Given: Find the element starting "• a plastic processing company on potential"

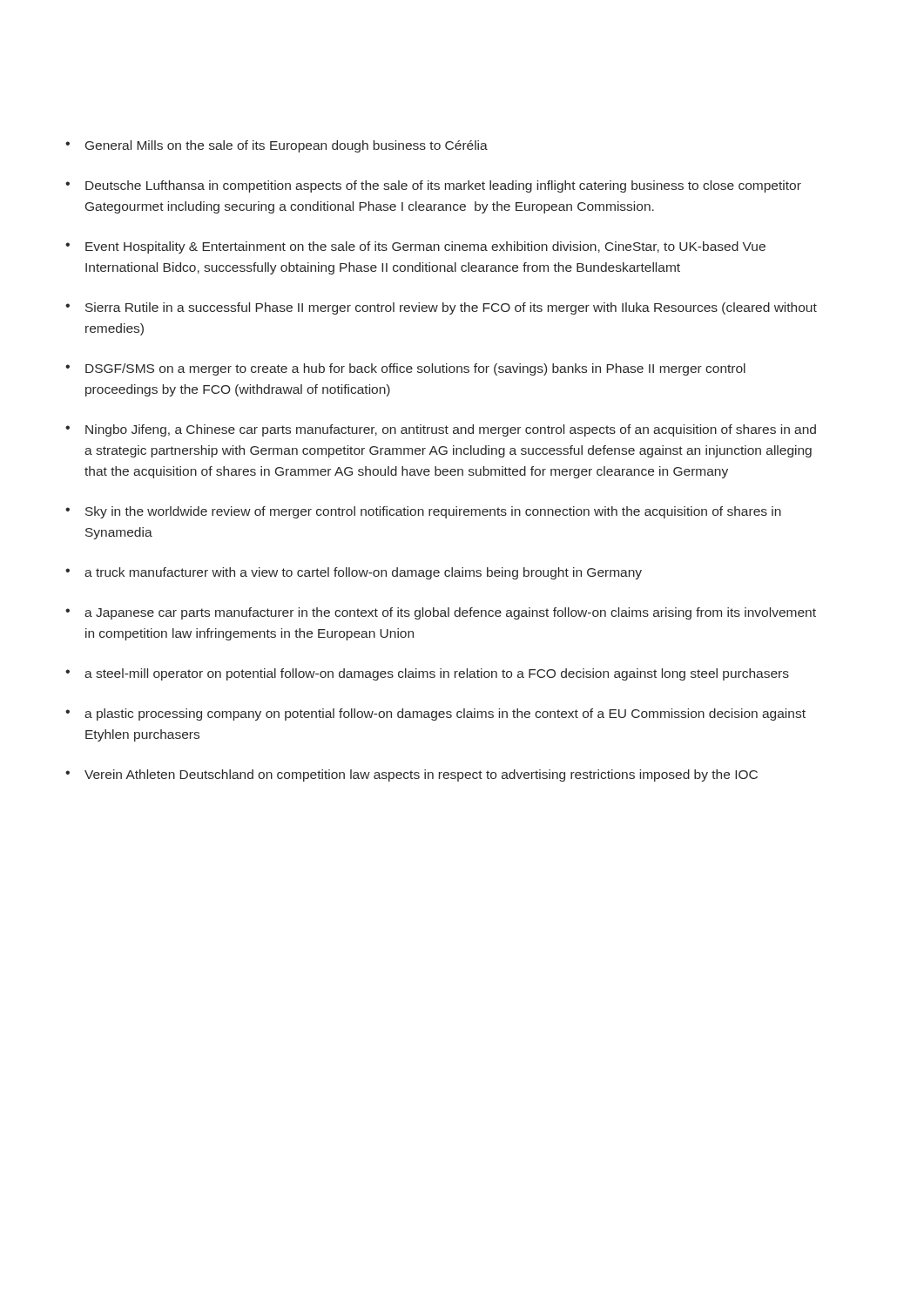Looking at the screenshot, I should pos(444,724).
